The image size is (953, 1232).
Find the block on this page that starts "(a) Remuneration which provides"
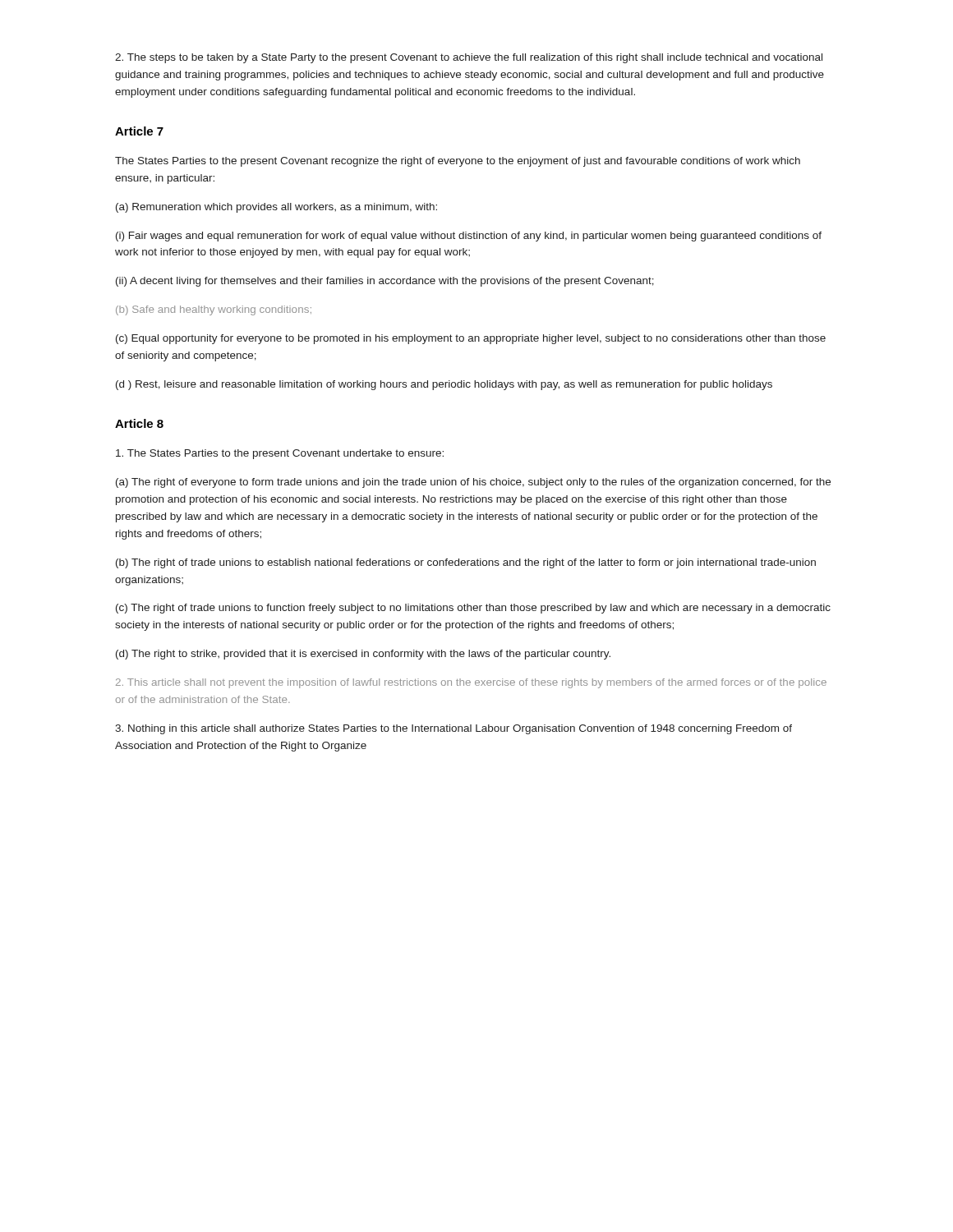[x=277, y=206]
